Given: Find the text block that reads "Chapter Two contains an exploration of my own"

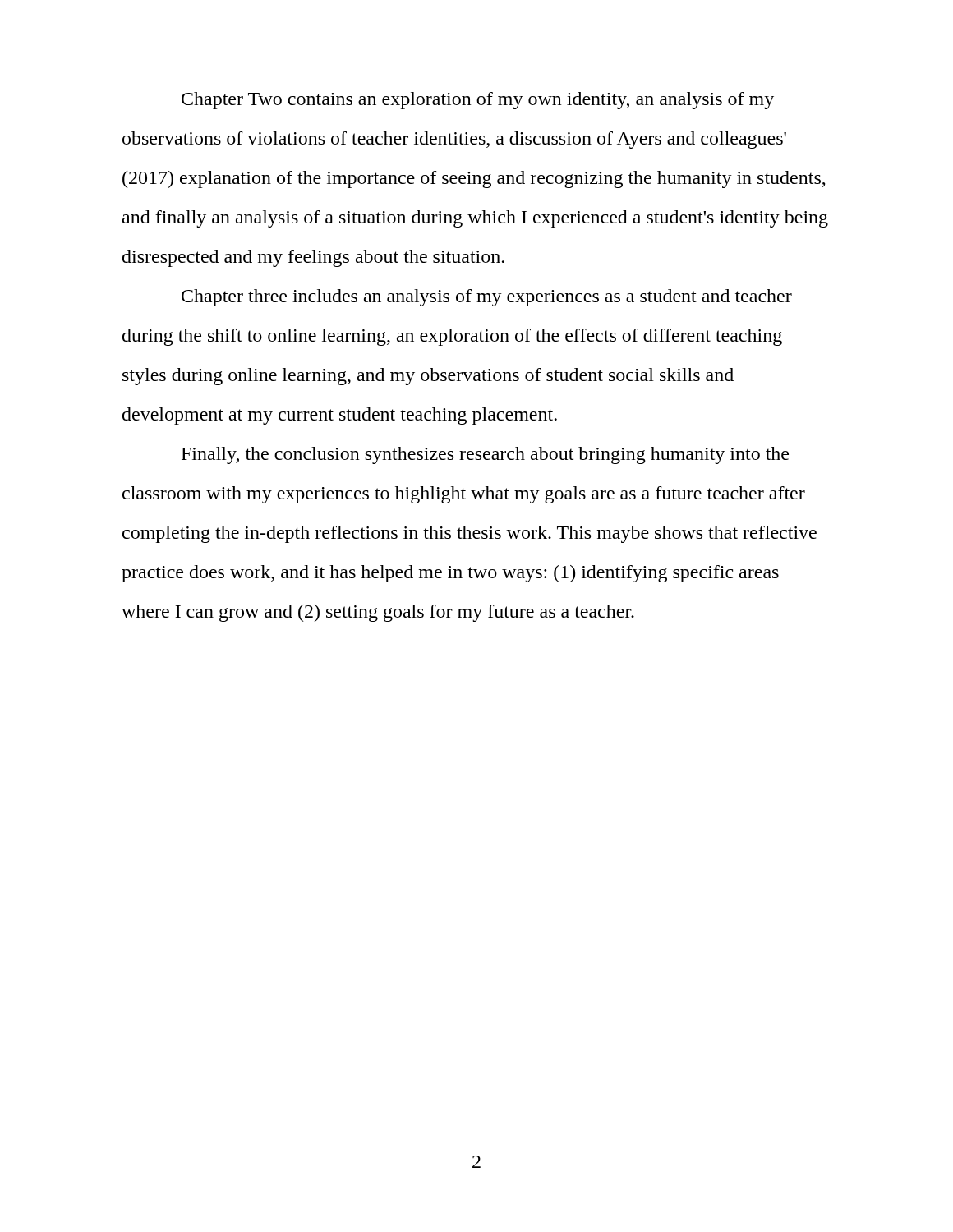Looking at the screenshot, I should [x=475, y=177].
